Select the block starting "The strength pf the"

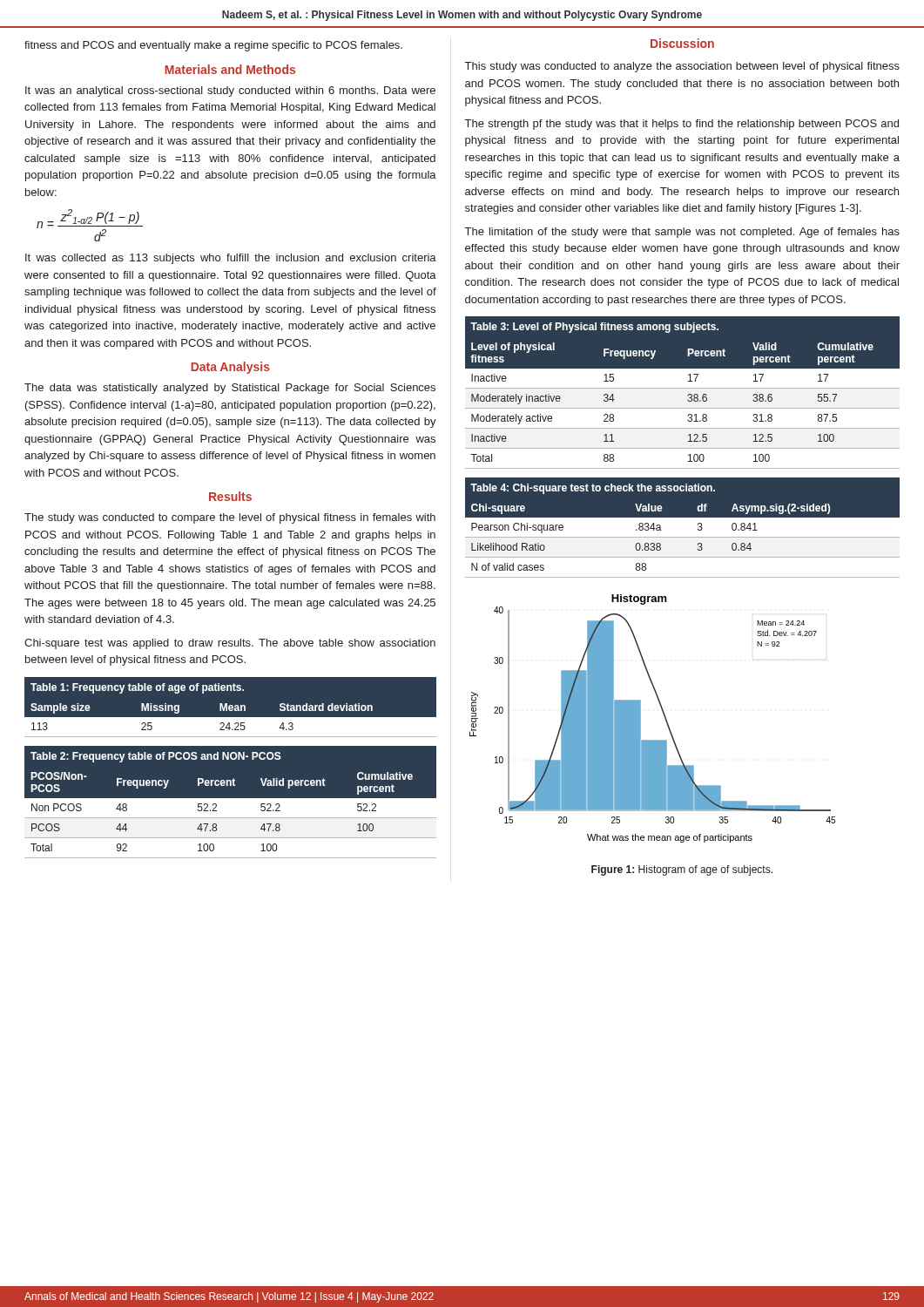point(682,165)
